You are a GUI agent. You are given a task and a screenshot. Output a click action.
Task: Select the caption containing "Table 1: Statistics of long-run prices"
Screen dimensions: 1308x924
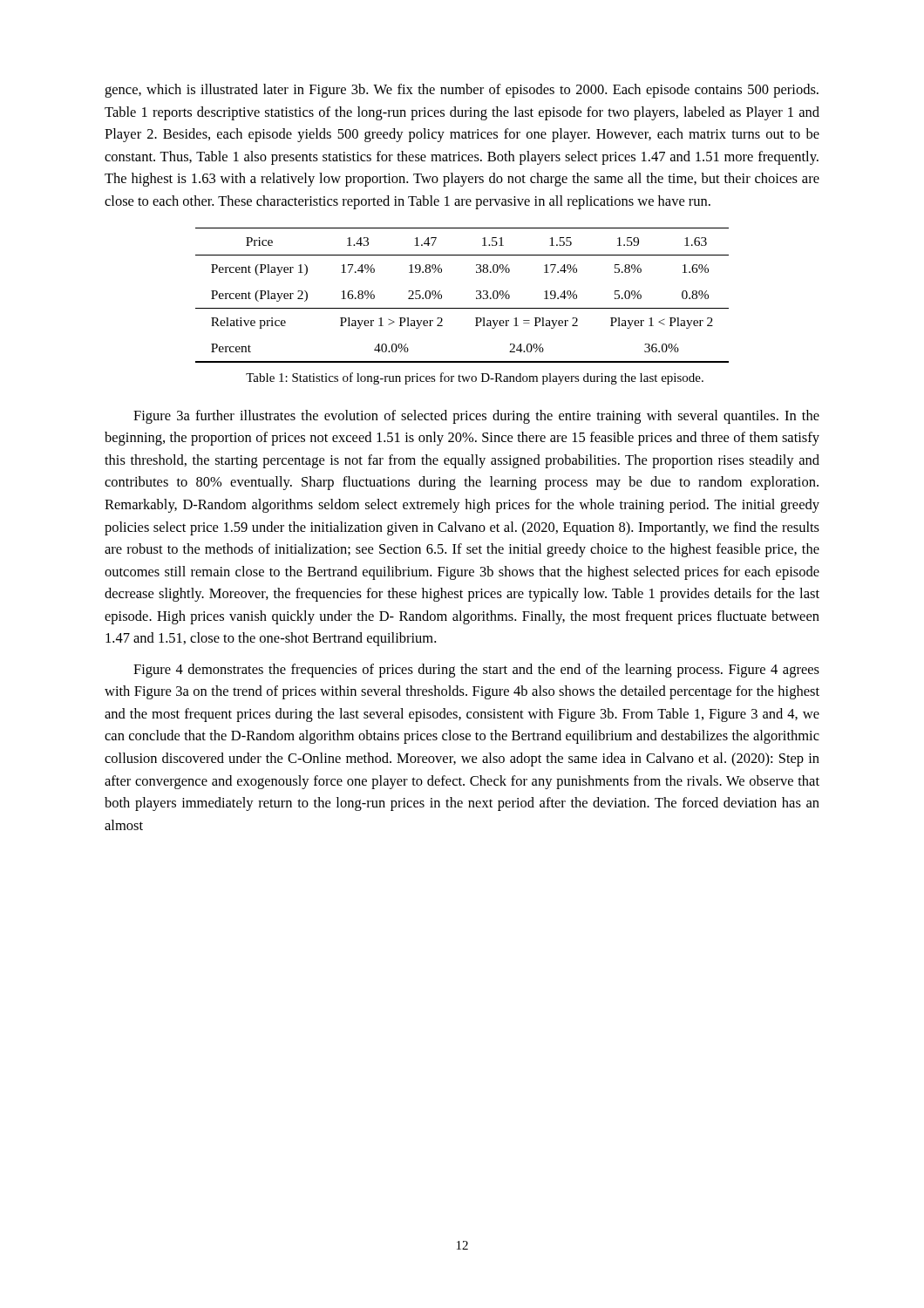click(462, 378)
